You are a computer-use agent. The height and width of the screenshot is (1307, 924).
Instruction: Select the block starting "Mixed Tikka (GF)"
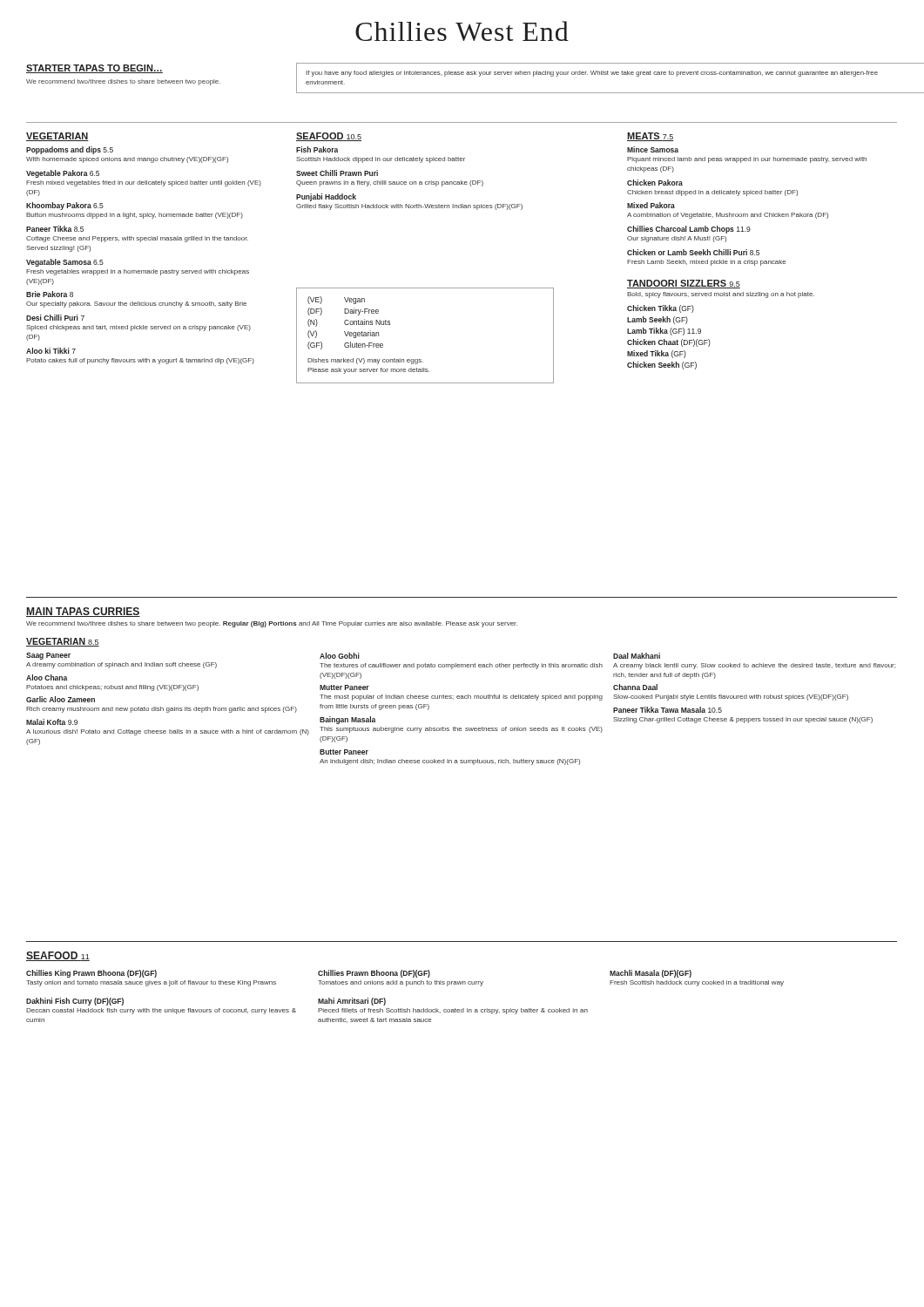[x=657, y=353]
